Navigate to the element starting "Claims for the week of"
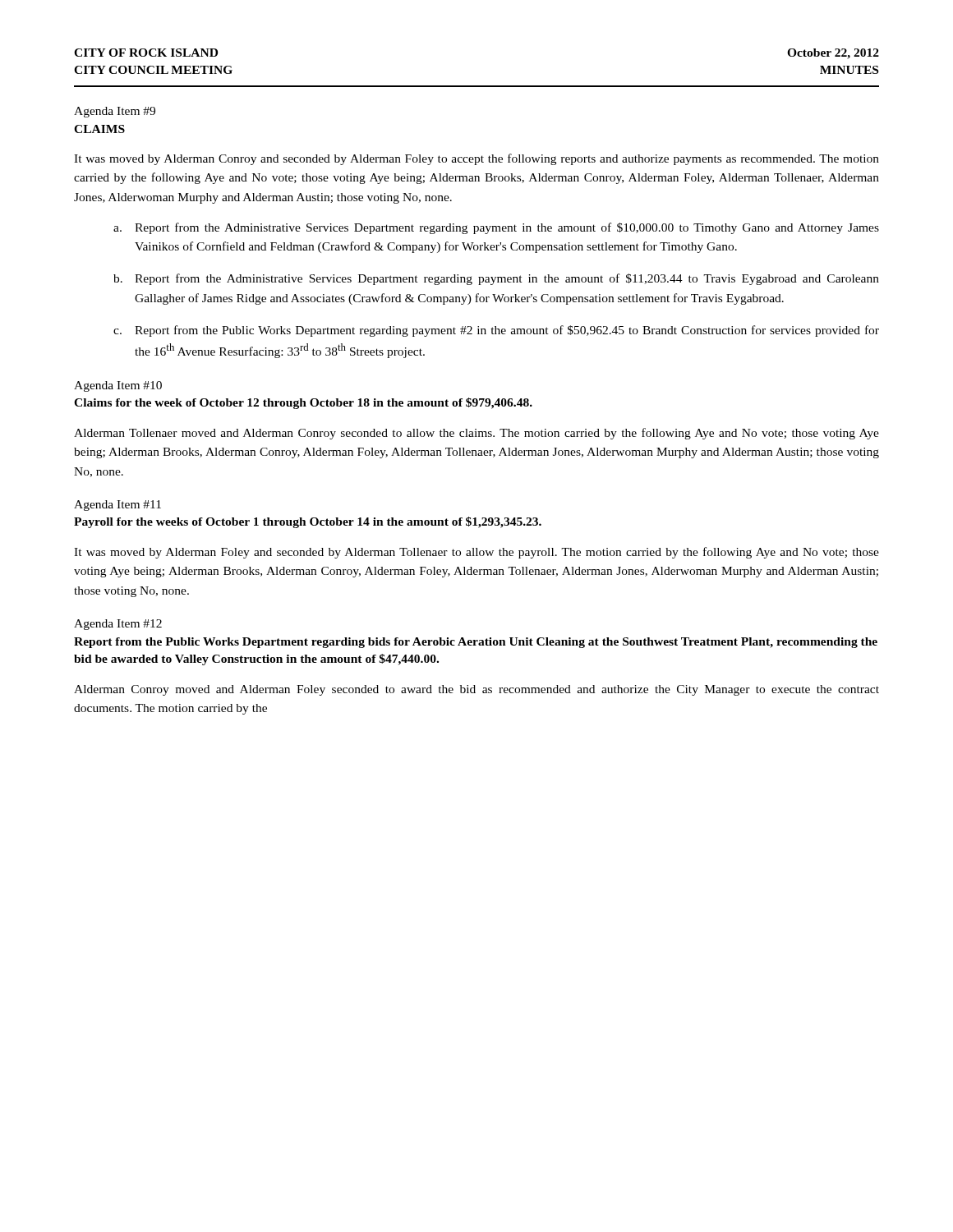 [x=303, y=402]
